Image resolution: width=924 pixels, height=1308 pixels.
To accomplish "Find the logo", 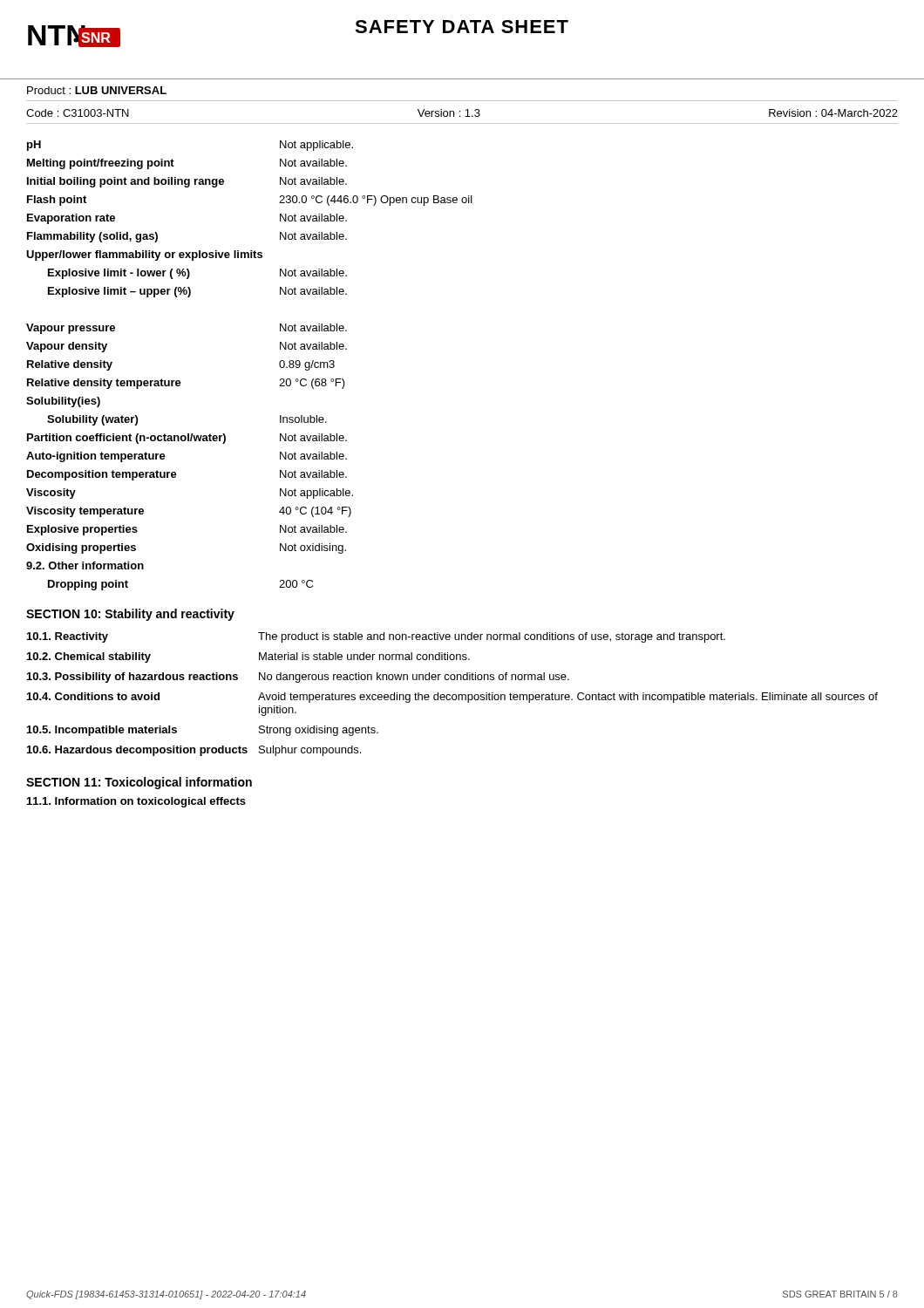I will pos(78,35).
